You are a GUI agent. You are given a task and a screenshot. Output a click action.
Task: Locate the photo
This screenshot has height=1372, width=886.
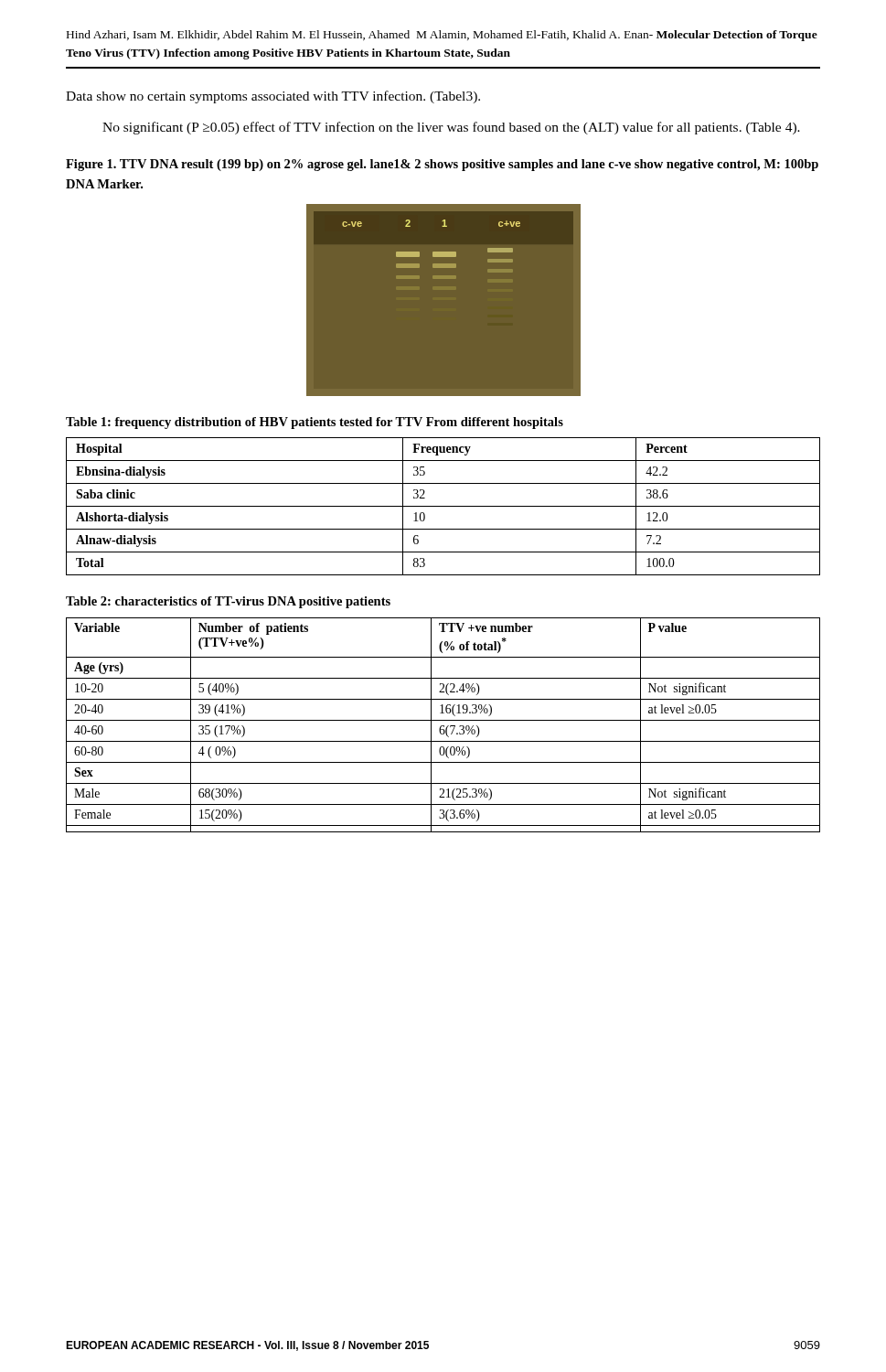443,300
